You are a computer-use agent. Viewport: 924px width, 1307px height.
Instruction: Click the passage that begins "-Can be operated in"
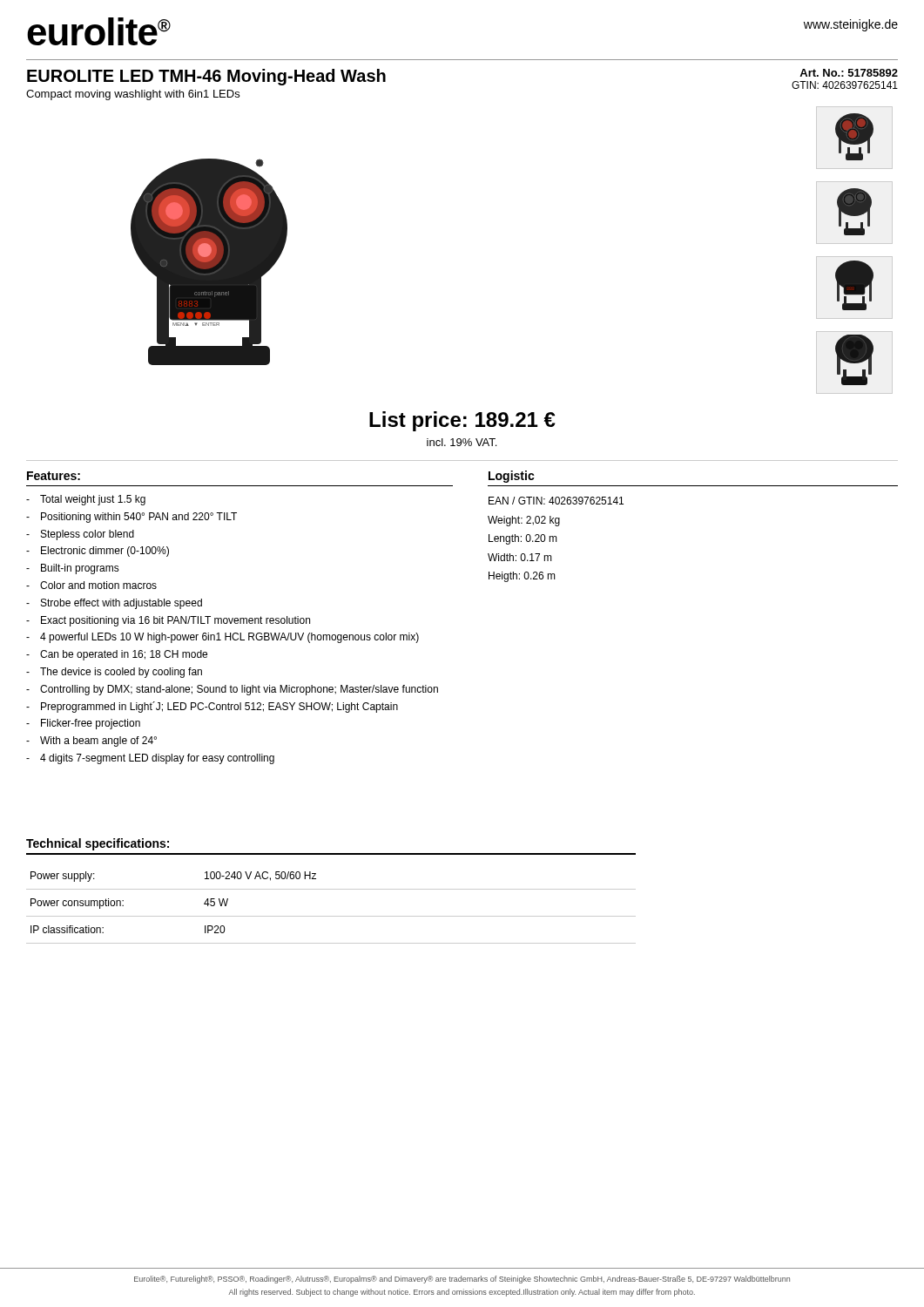coord(117,655)
